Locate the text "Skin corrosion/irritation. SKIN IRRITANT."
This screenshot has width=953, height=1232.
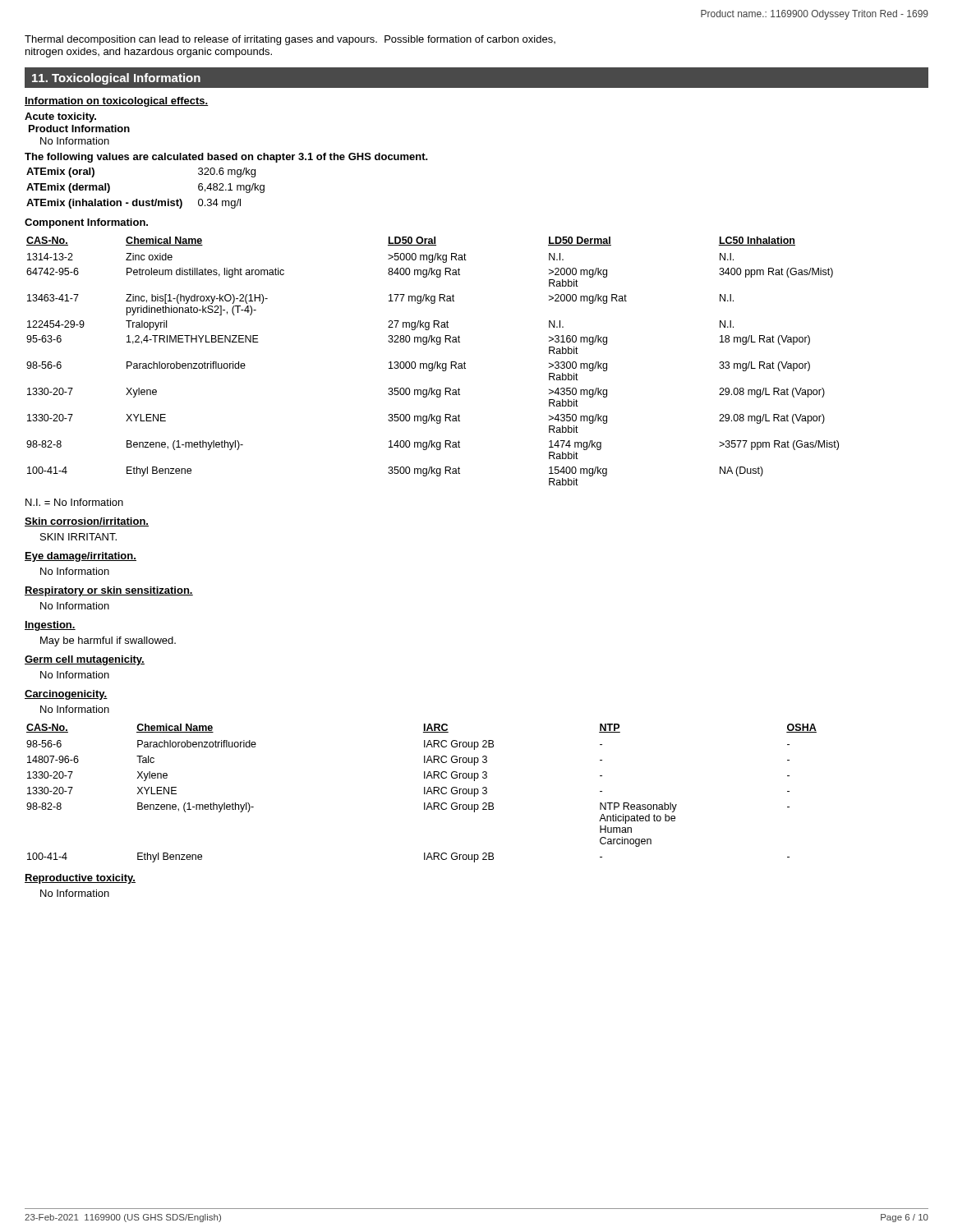87,522
